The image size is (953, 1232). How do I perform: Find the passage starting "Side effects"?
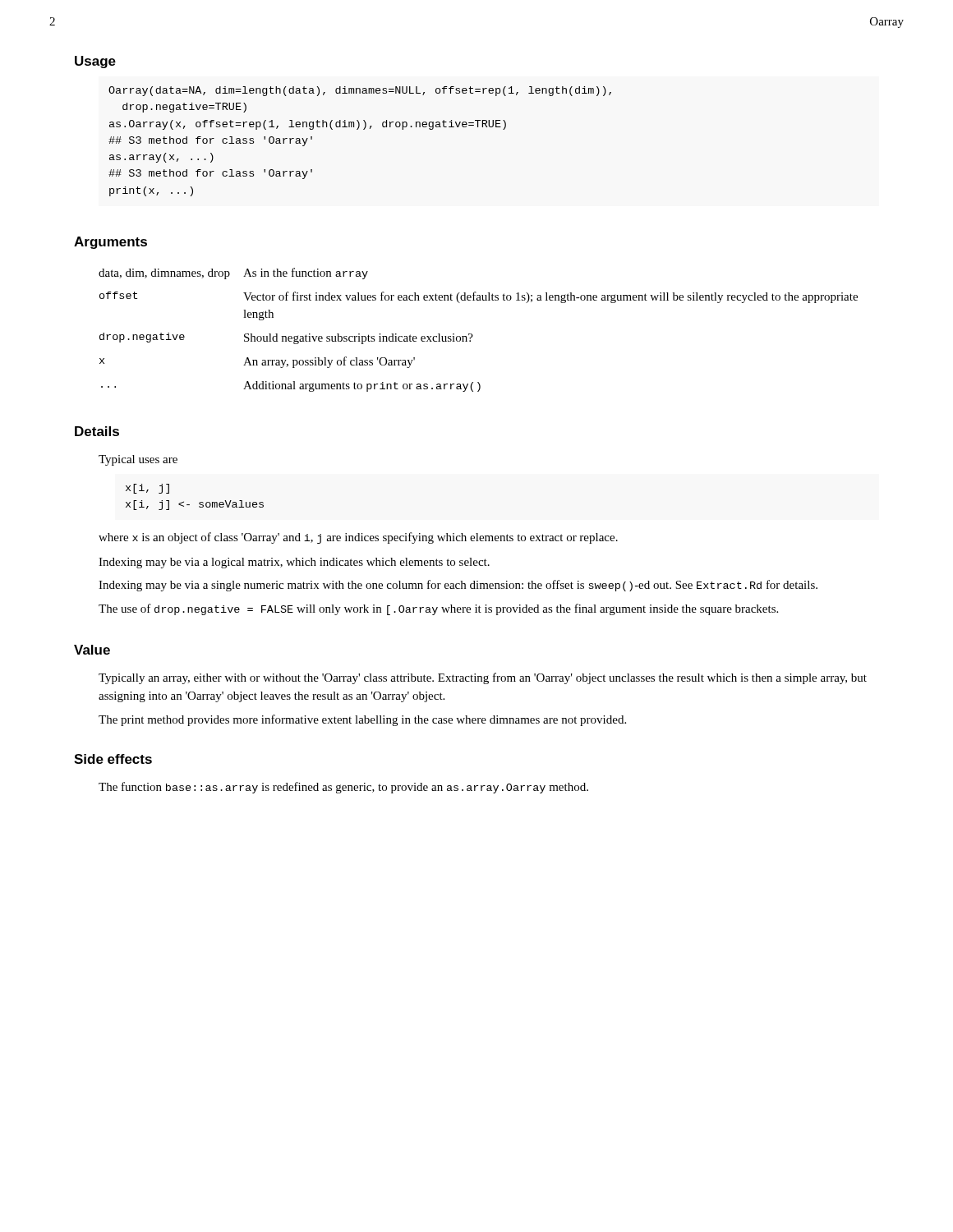click(x=113, y=760)
